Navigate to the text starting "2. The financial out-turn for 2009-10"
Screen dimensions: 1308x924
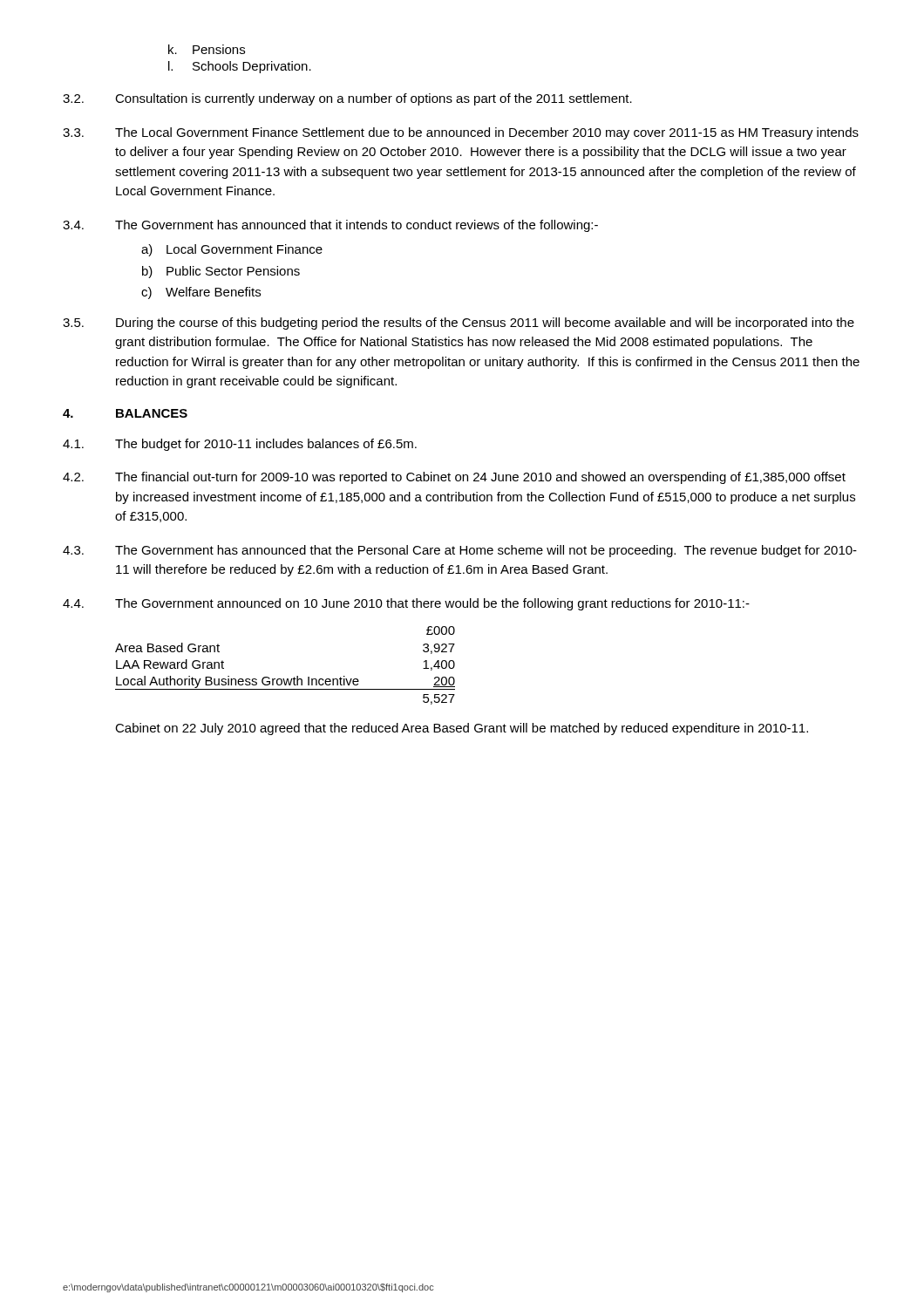[x=462, y=497]
